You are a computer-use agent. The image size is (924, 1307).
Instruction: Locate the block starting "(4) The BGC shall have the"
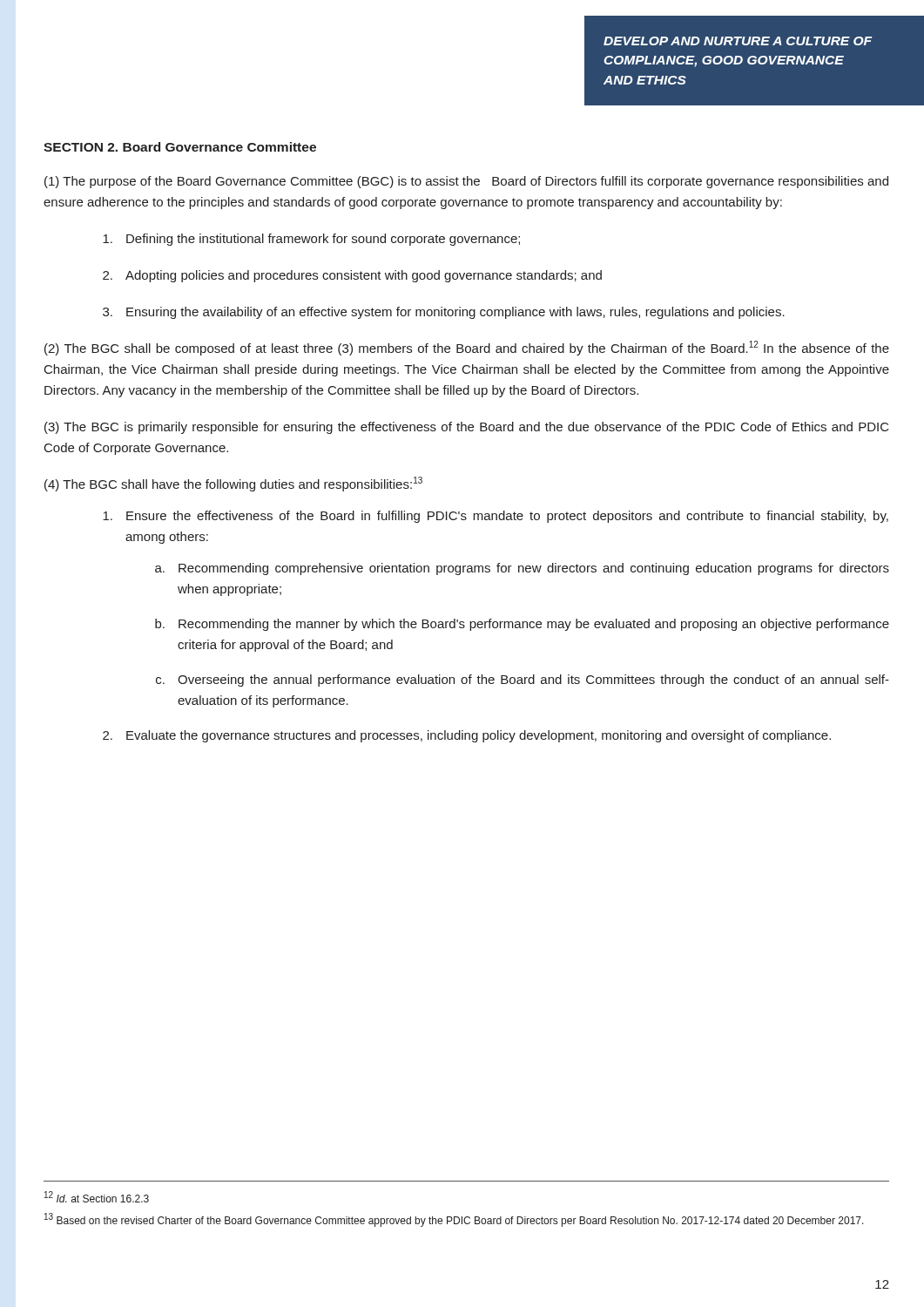pos(233,484)
